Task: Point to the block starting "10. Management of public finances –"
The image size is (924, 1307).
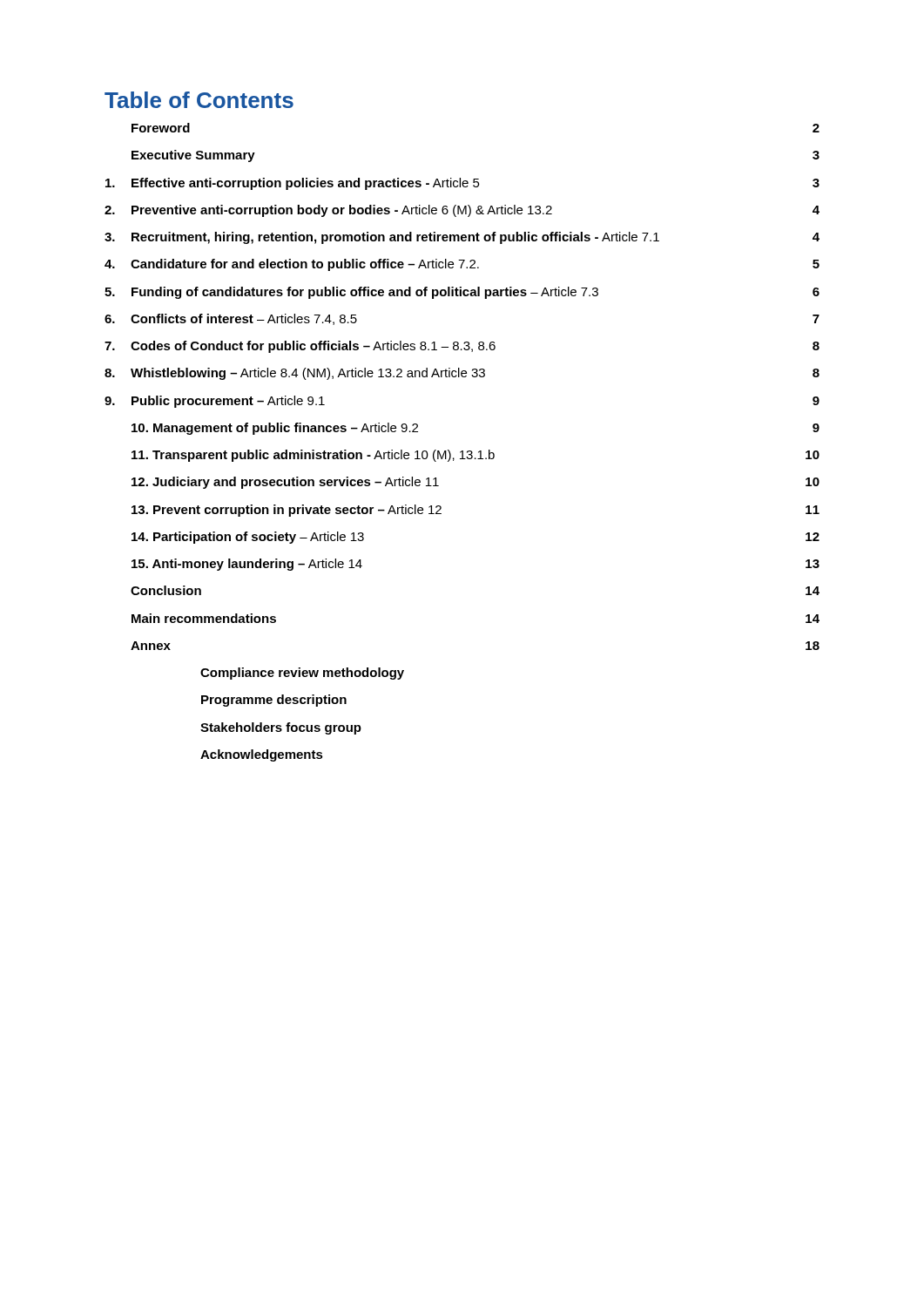Action: click(277, 428)
